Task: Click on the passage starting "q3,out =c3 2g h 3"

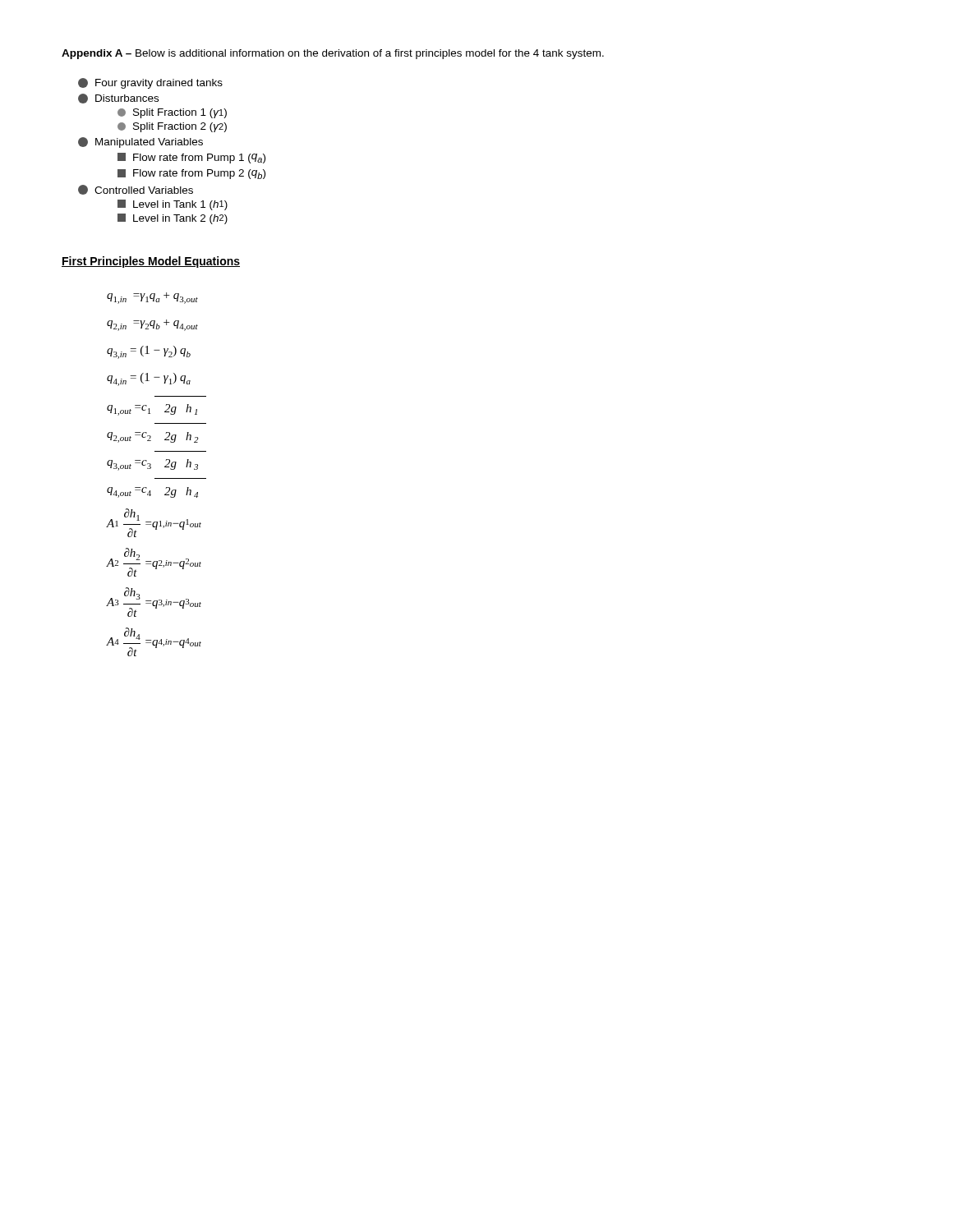Action: coord(156,462)
